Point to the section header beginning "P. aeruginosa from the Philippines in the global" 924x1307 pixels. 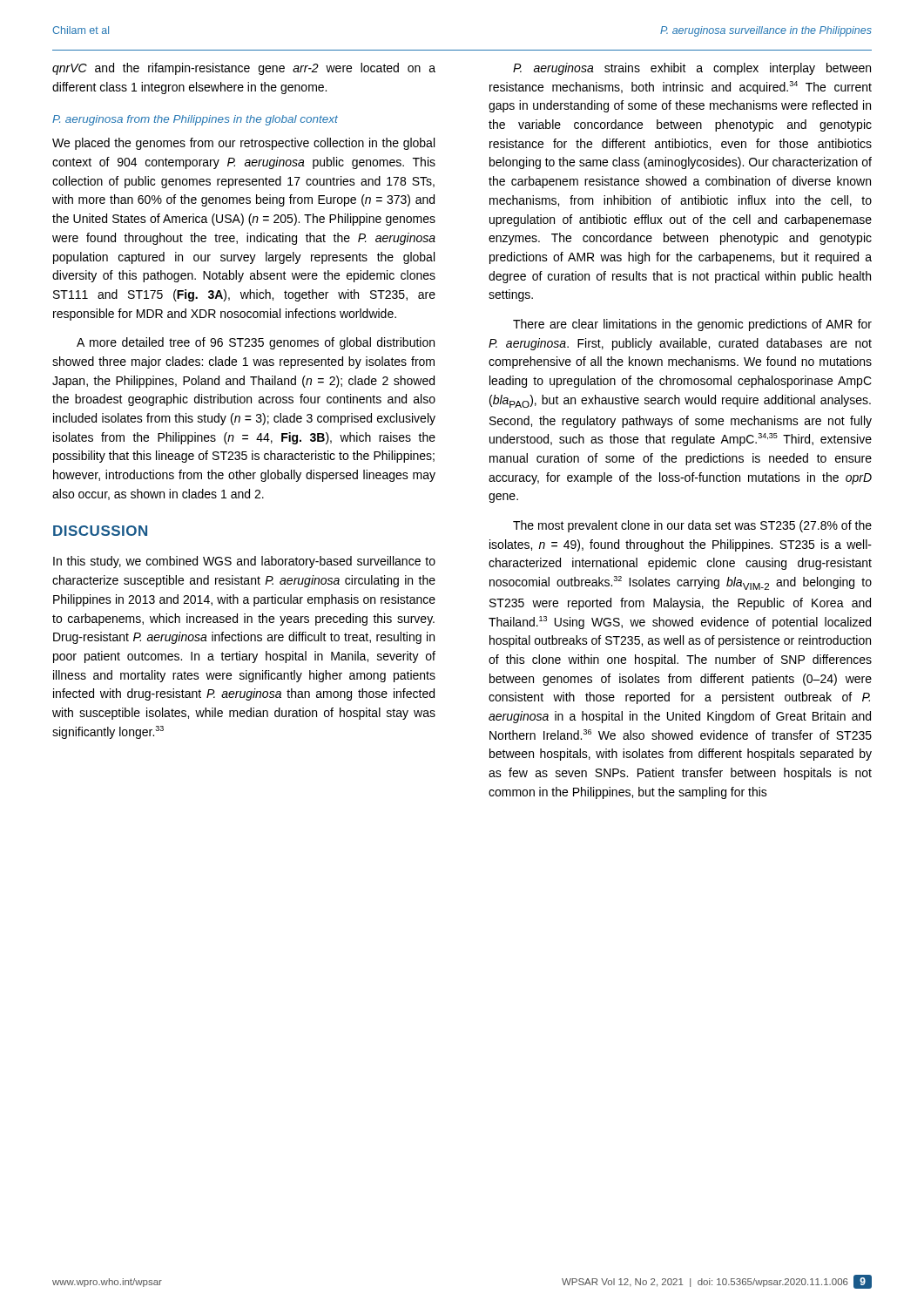[x=195, y=119]
